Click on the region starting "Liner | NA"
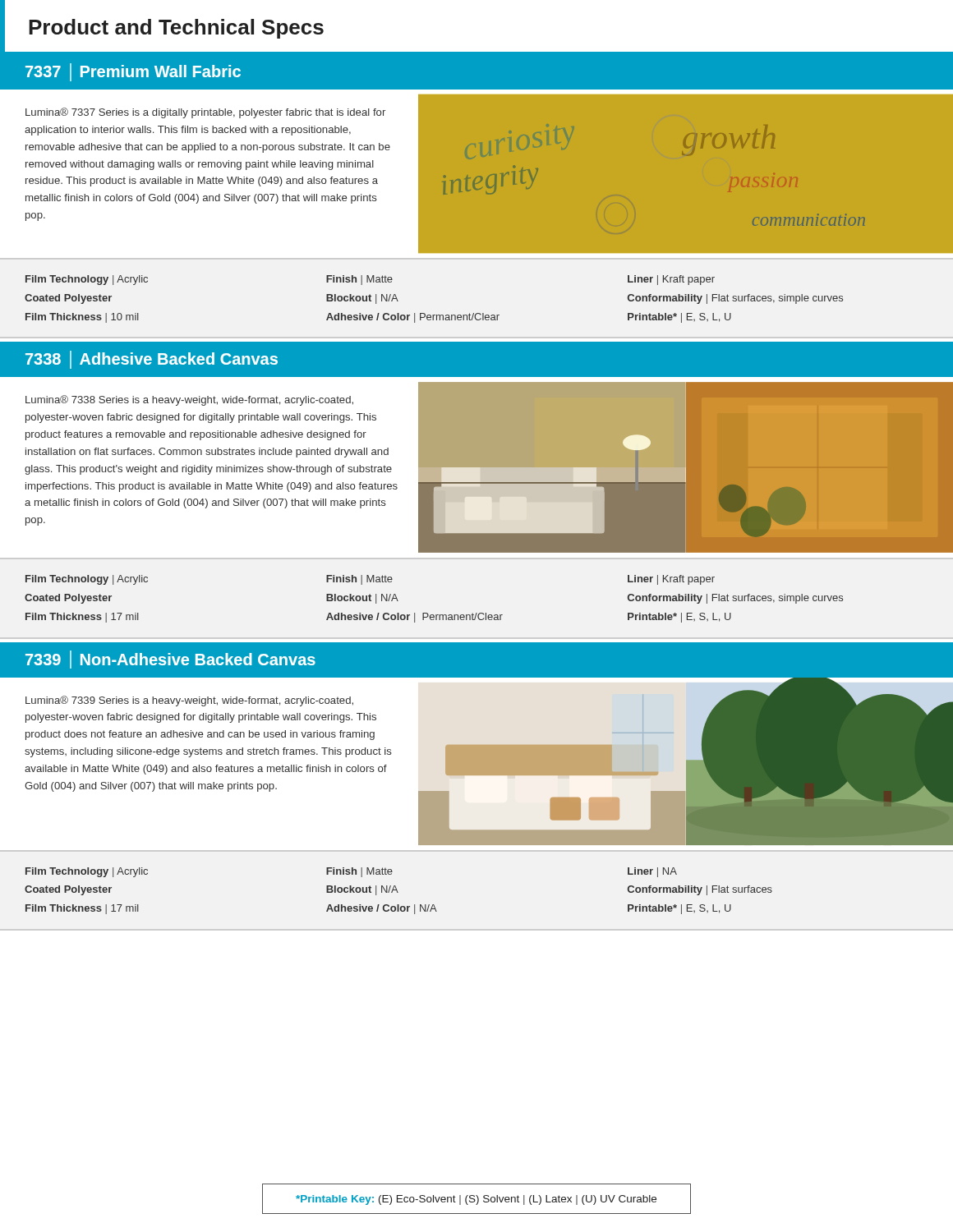This screenshot has width=953, height=1232. click(x=700, y=889)
